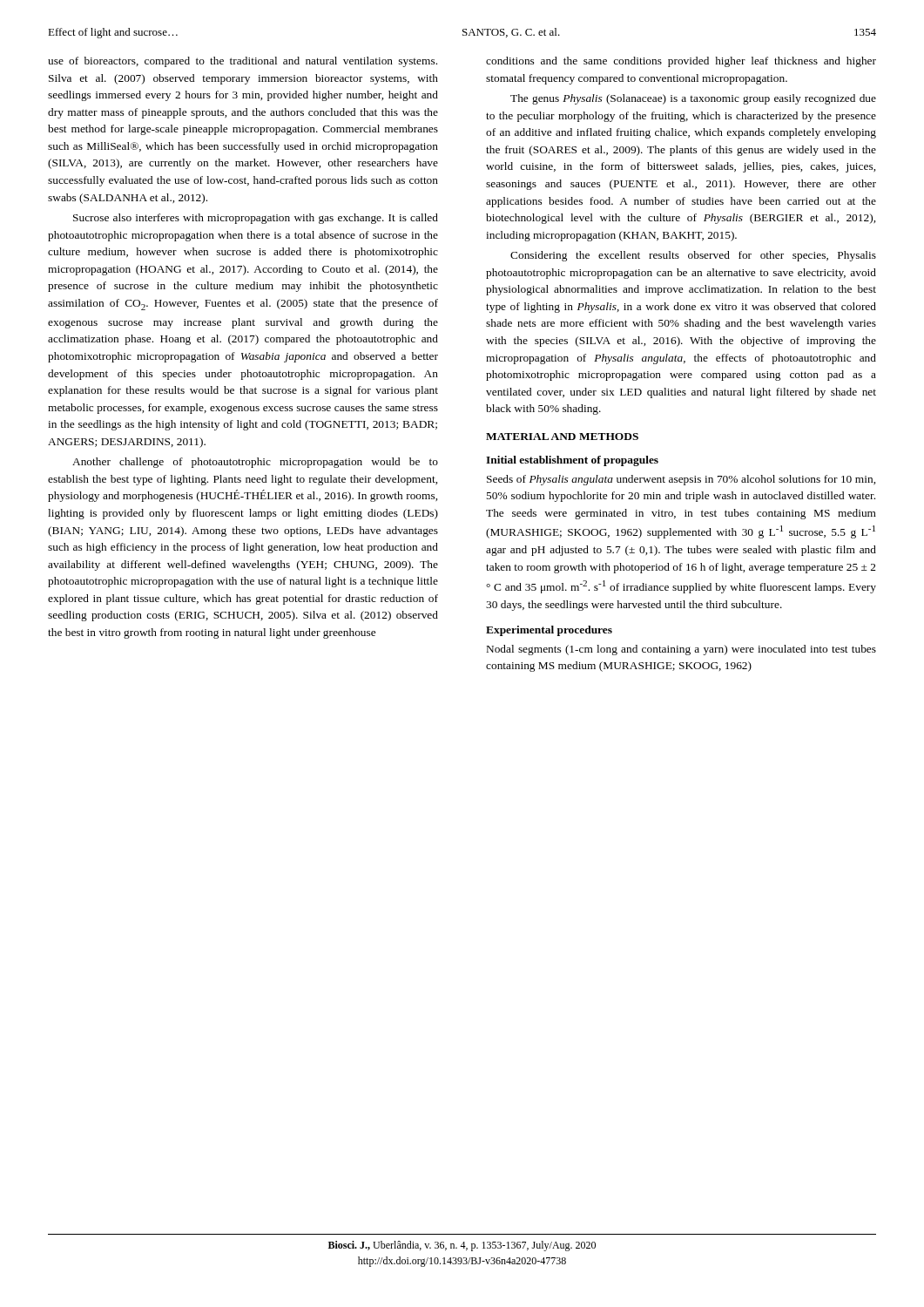This screenshot has height=1307, width=924.
Task: Locate the region starting "Initial establishment of propagules"
Action: tap(572, 460)
